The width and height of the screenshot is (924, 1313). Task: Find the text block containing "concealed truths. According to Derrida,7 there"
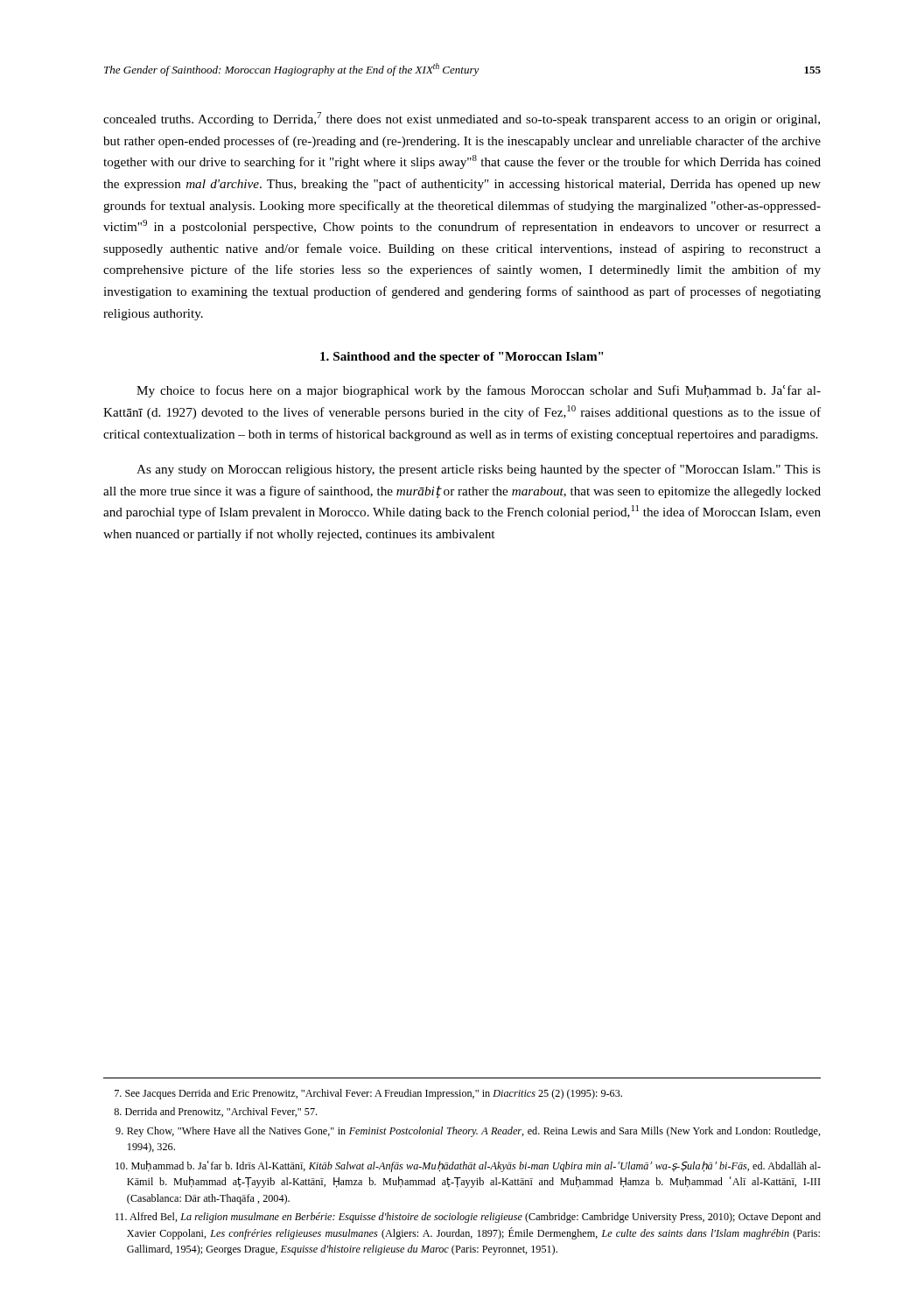click(x=462, y=215)
